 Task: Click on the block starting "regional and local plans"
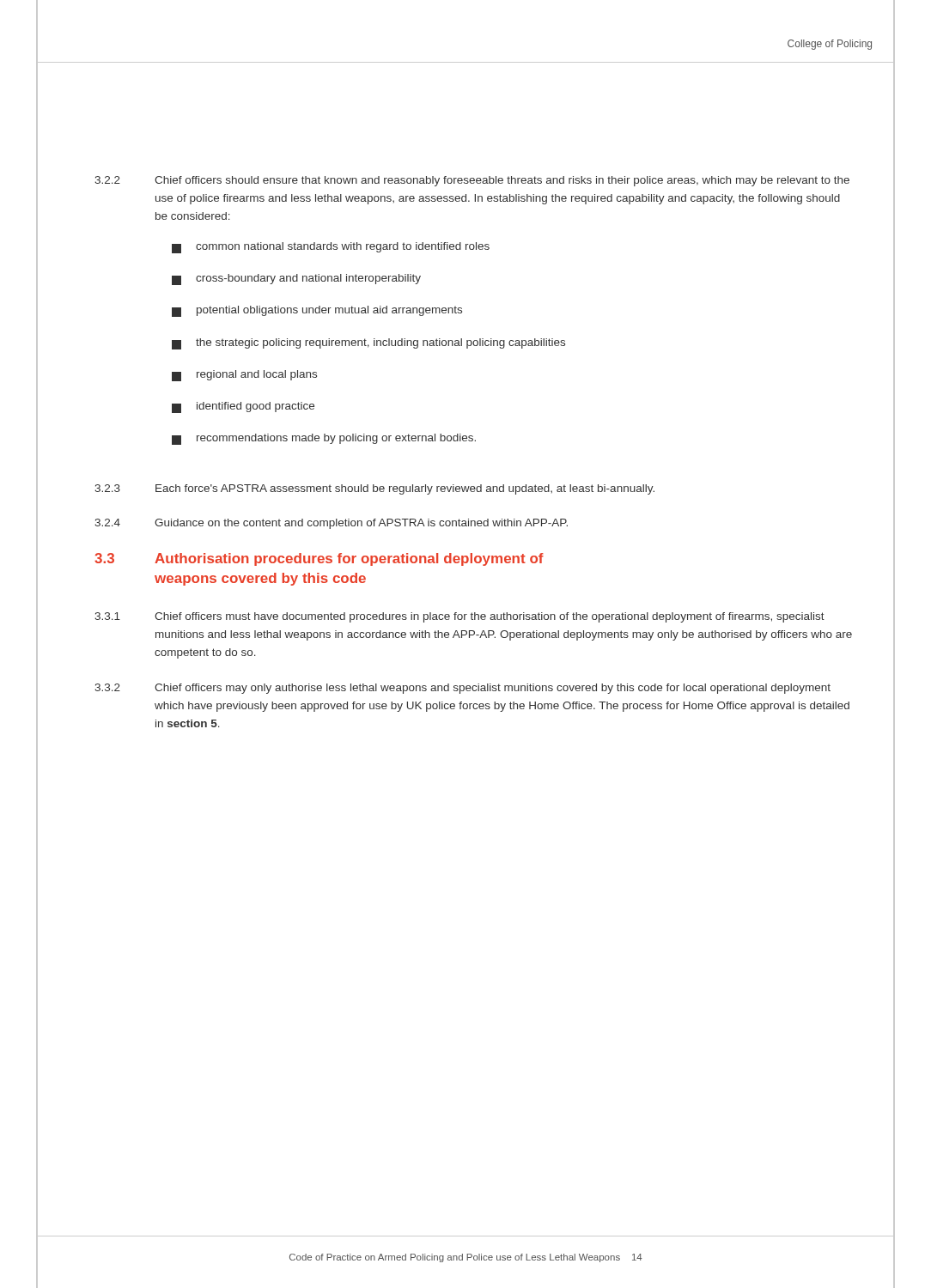[x=245, y=376]
